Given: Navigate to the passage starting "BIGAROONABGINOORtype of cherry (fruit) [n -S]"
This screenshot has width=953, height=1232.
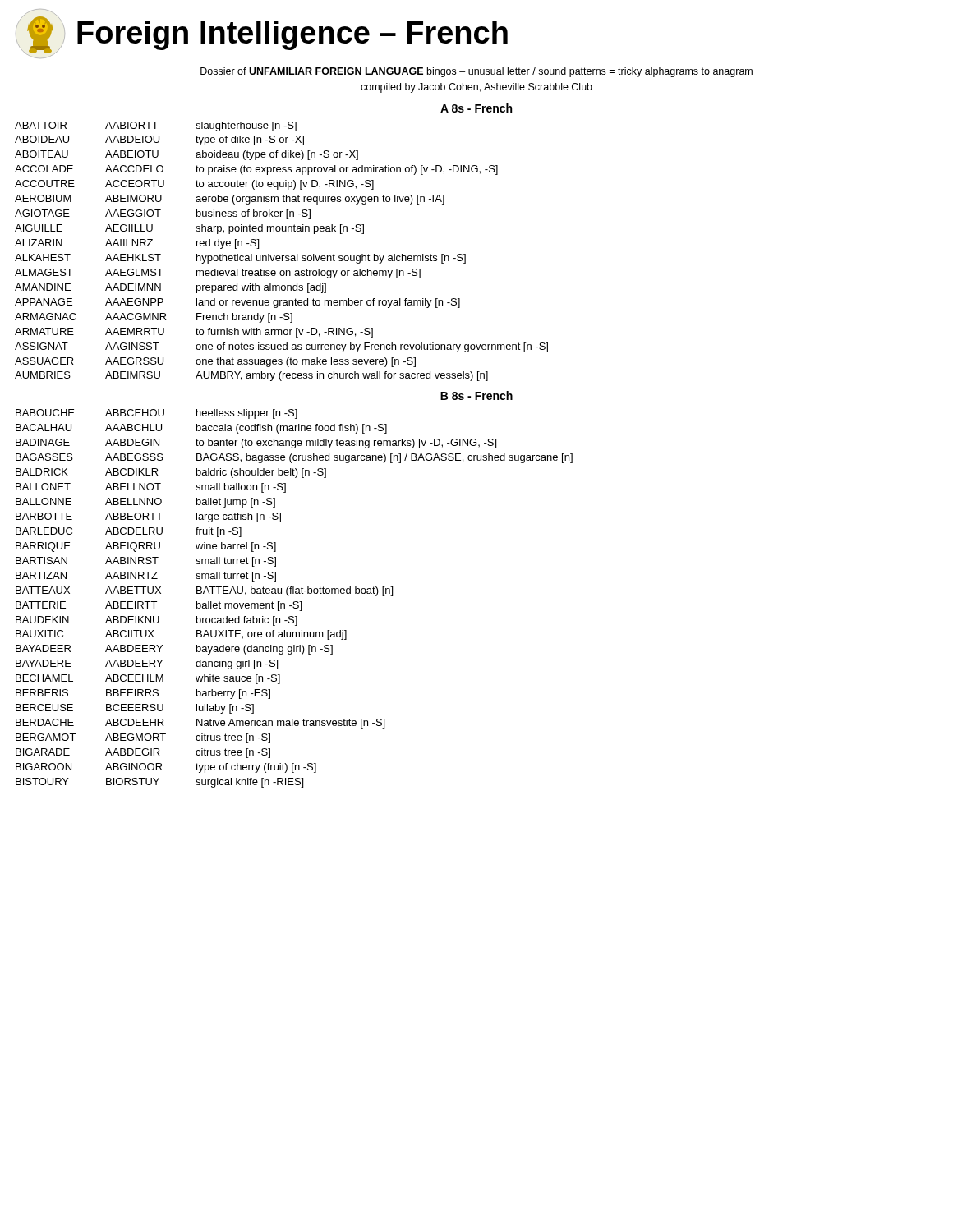Looking at the screenshot, I should (x=45, y=768).
